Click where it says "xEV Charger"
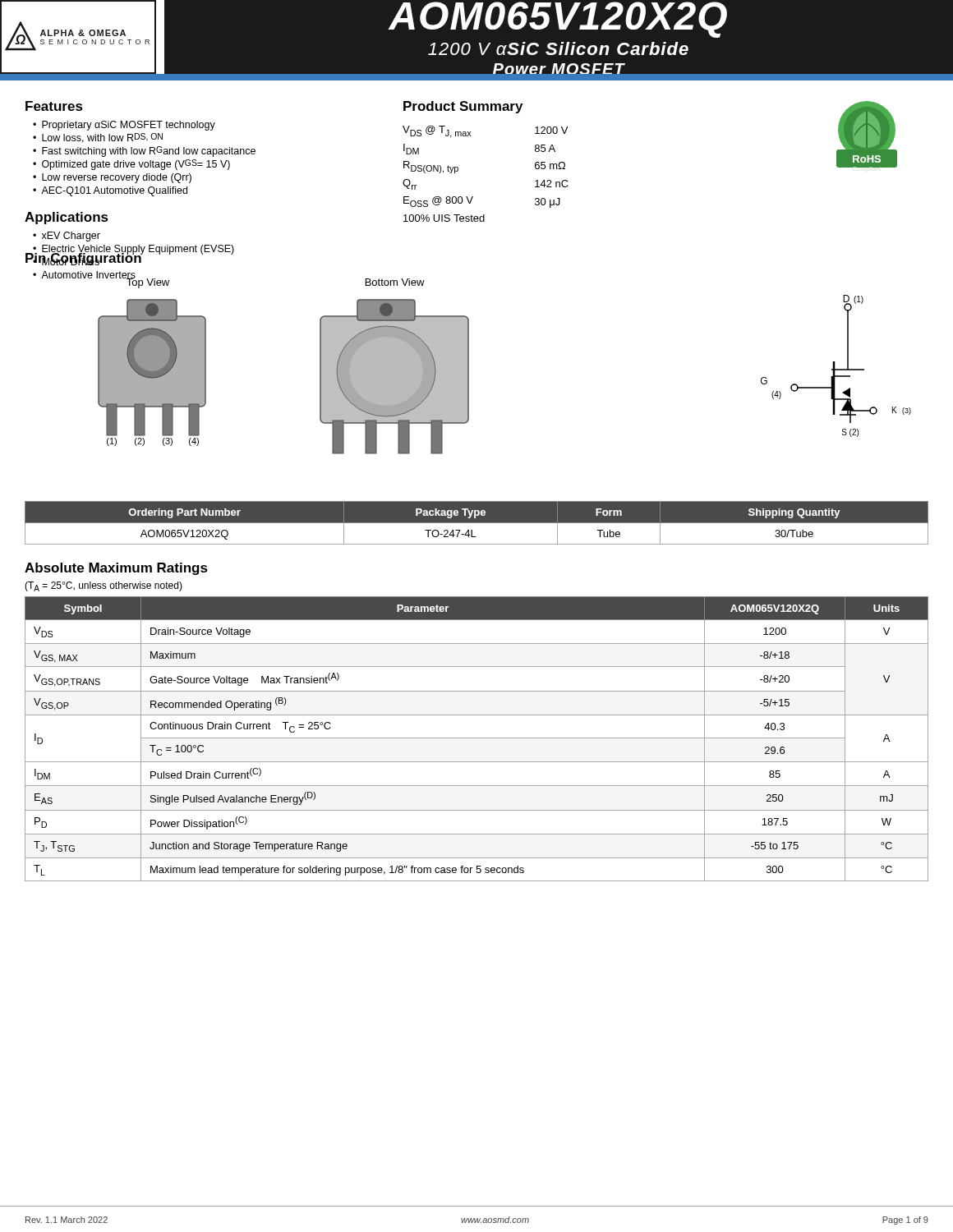Image resolution: width=953 pixels, height=1232 pixels. click(71, 236)
